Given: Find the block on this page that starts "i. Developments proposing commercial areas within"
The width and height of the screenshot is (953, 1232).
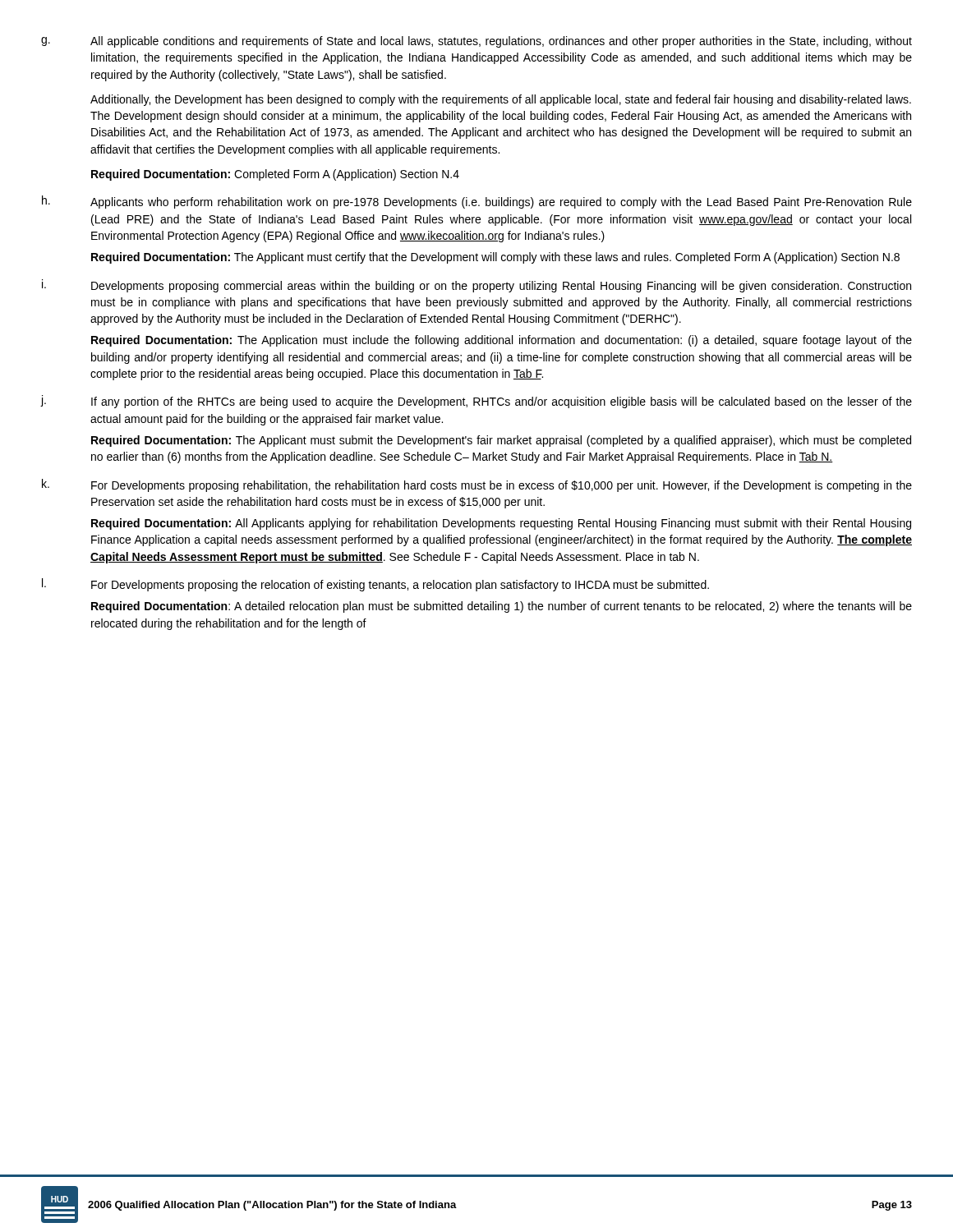Looking at the screenshot, I should pyautogui.click(x=476, y=302).
